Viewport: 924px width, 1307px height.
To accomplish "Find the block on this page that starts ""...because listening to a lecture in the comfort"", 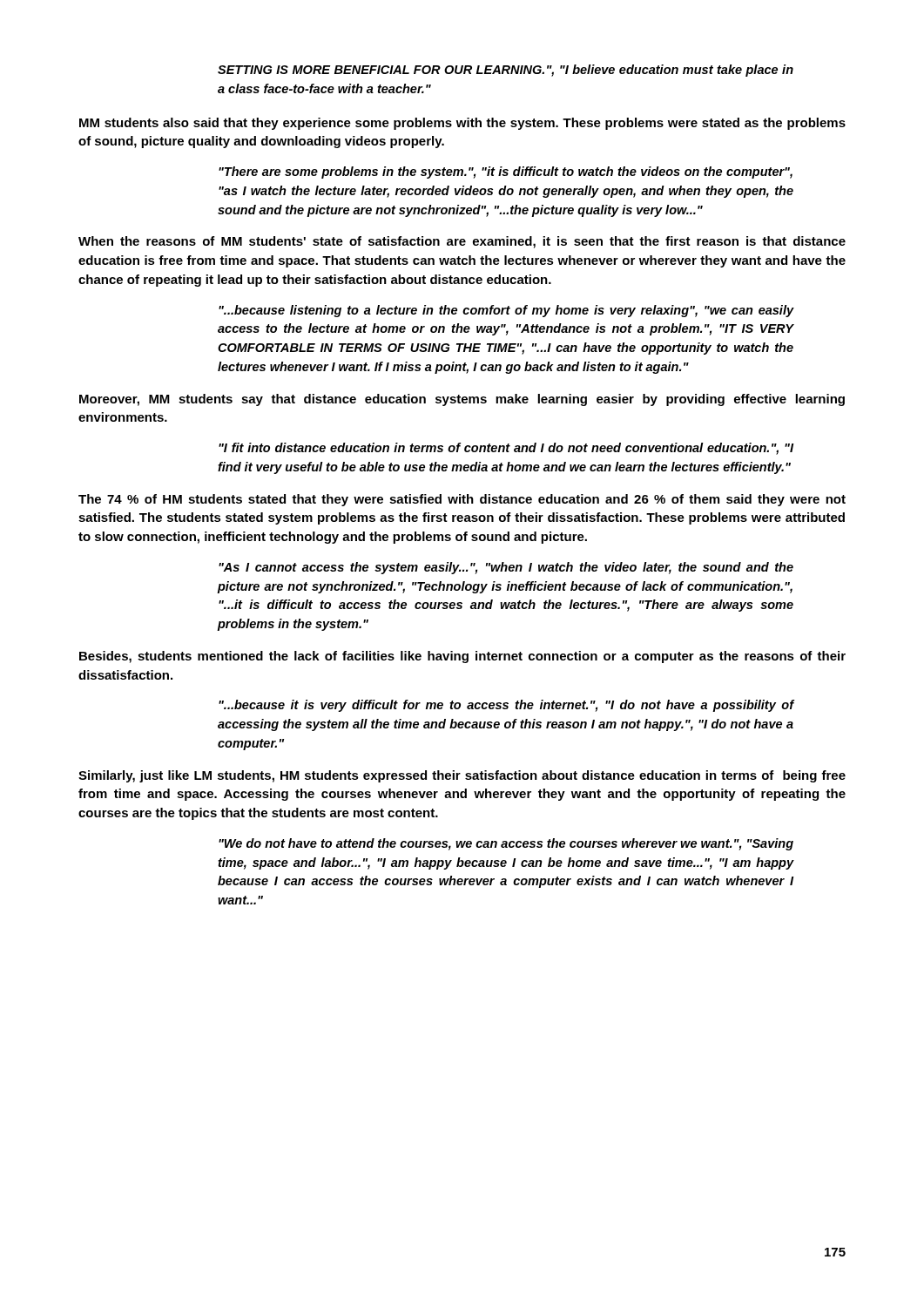I will 506,338.
